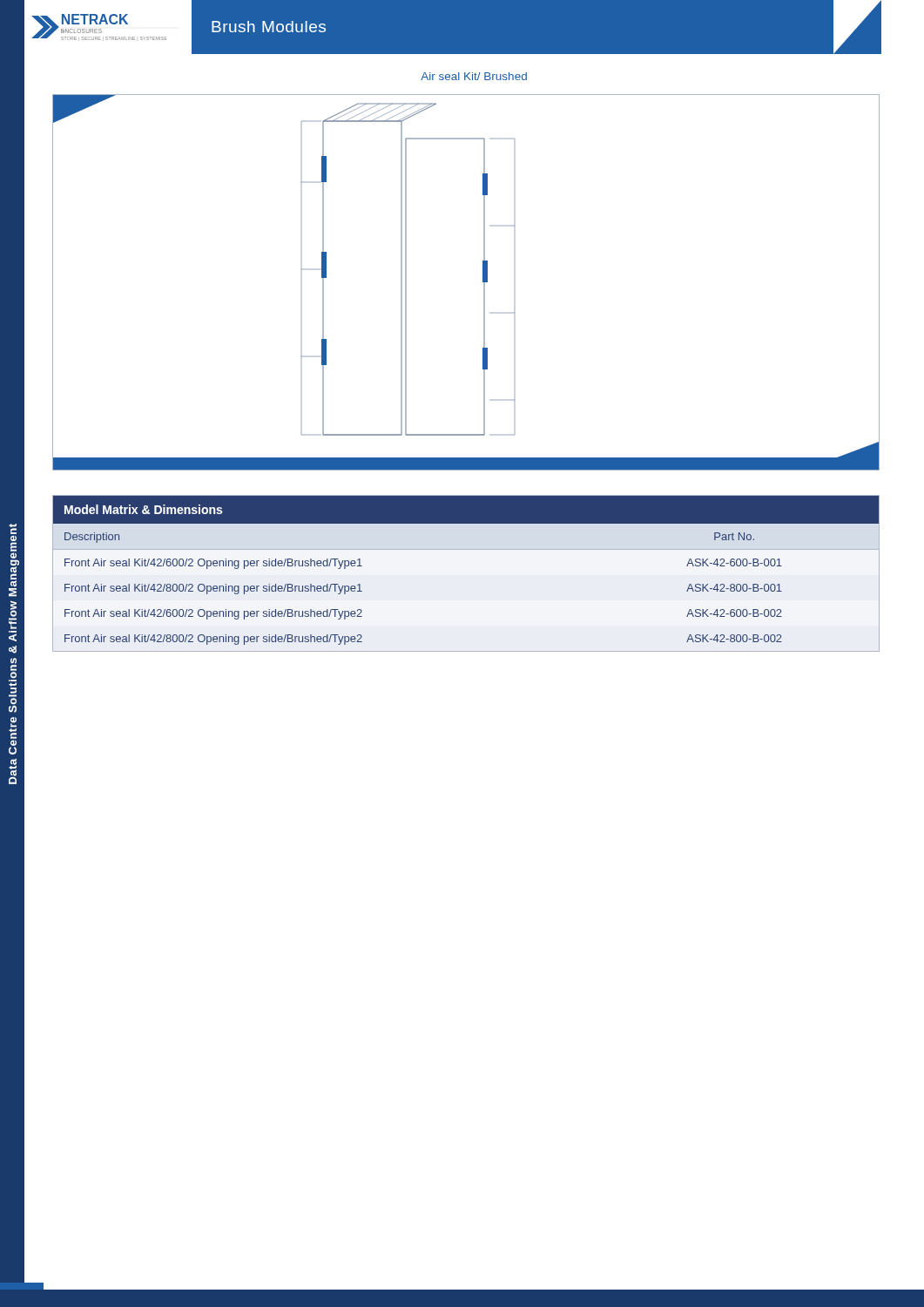This screenshot has height=1307, width=924.
Task: Select a table
Action: (466, 573)
